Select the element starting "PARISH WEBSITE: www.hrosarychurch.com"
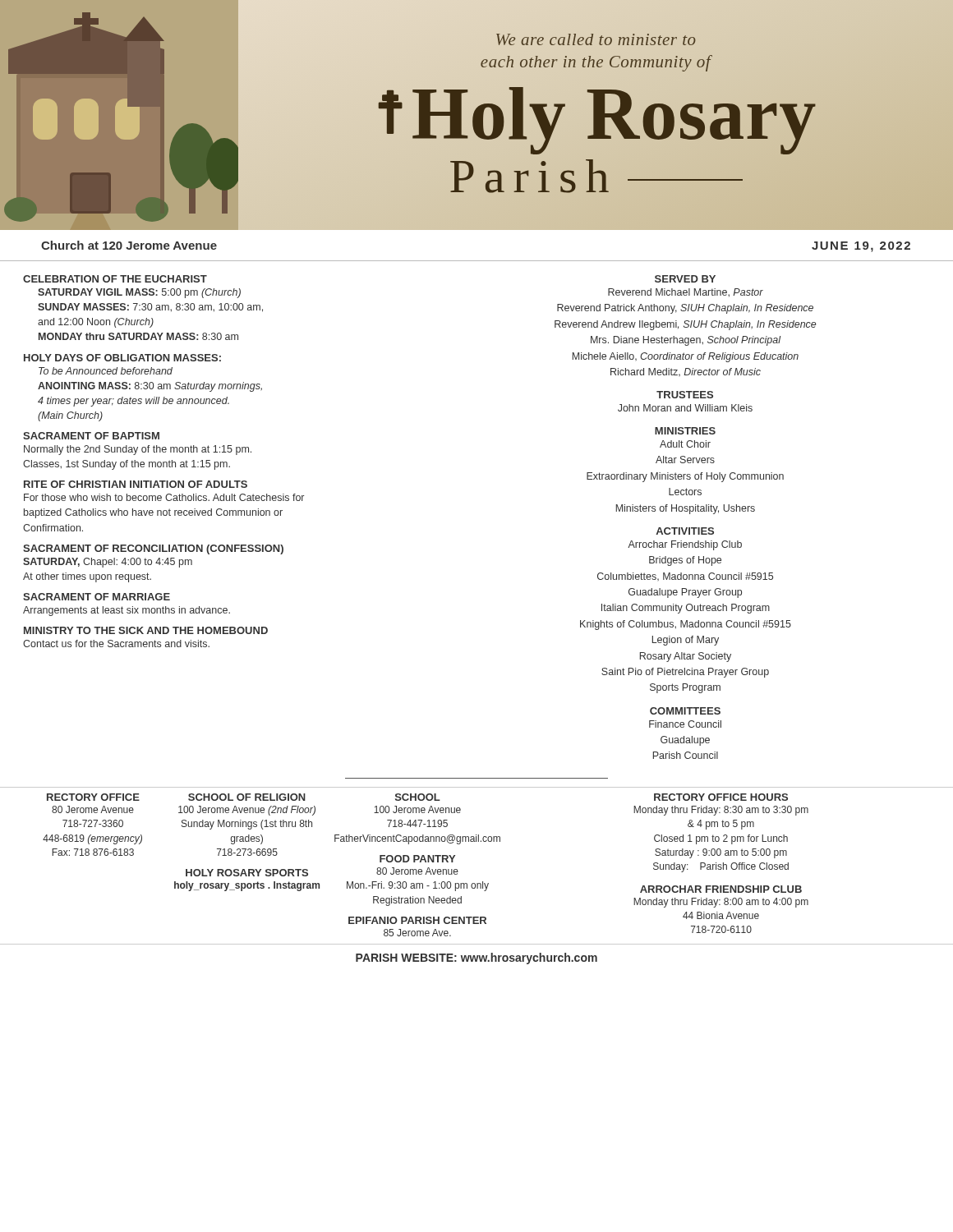 click(476, 958)
